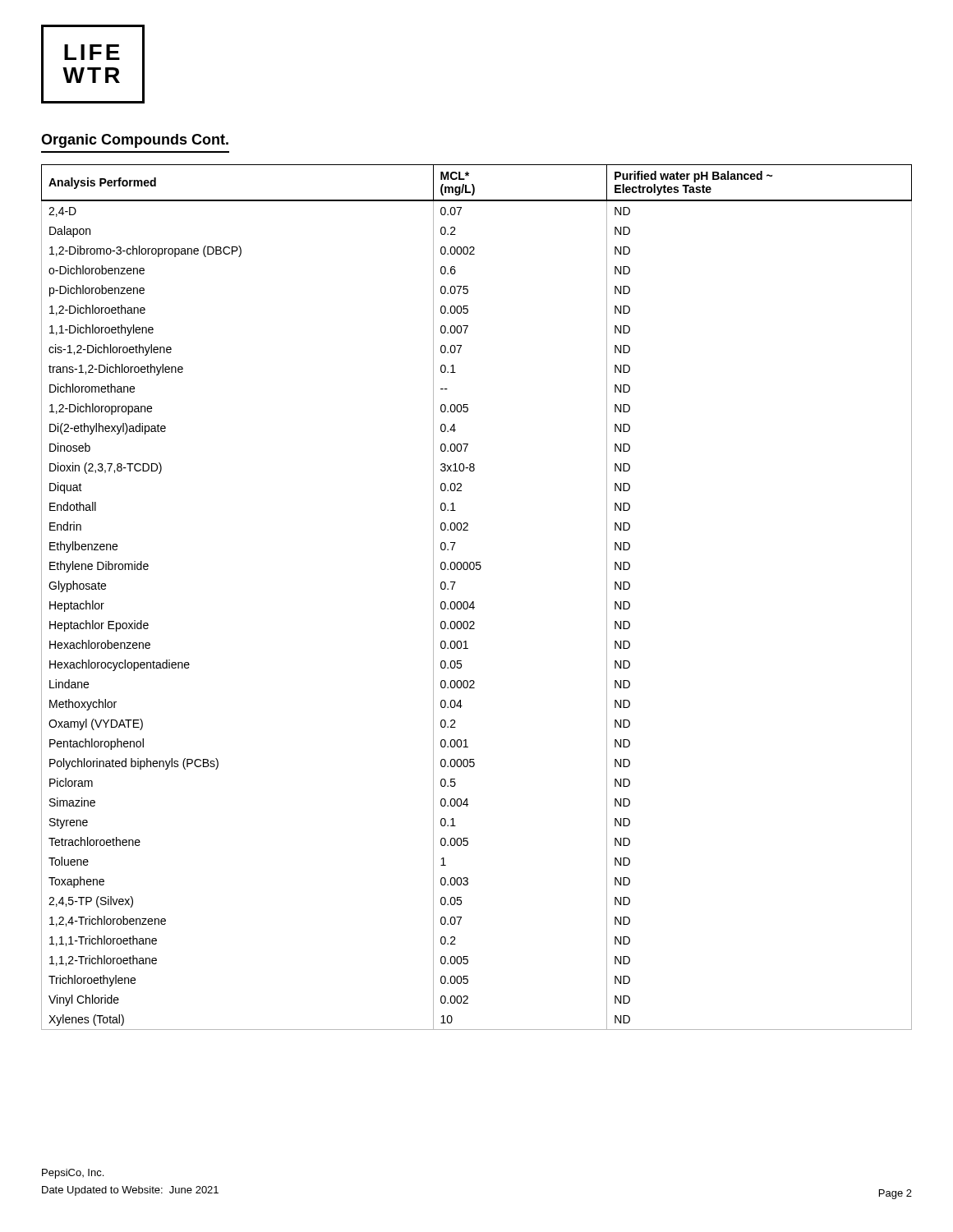Locate a table

point(476,597)
